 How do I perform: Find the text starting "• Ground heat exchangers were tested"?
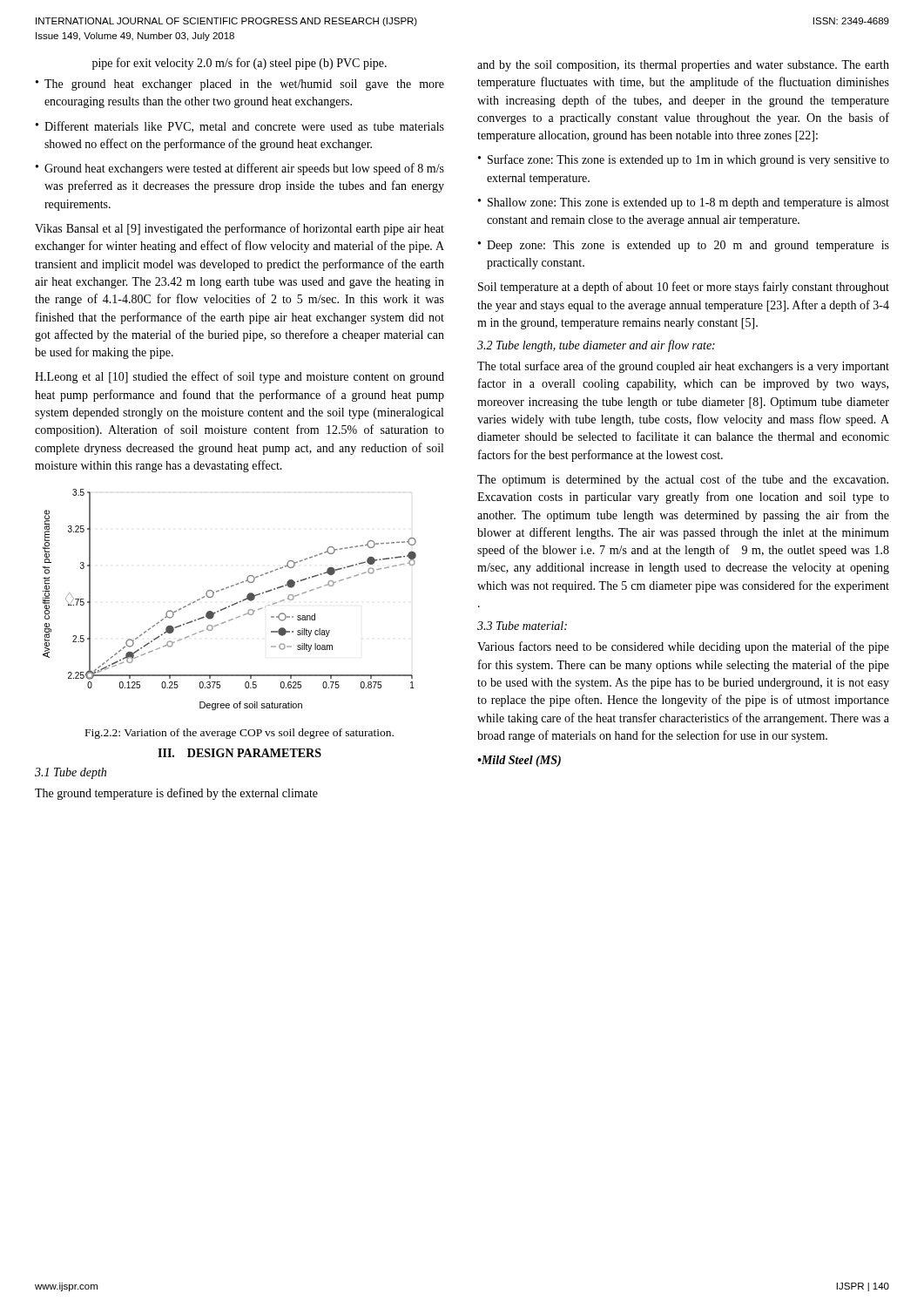coord(240,187)
